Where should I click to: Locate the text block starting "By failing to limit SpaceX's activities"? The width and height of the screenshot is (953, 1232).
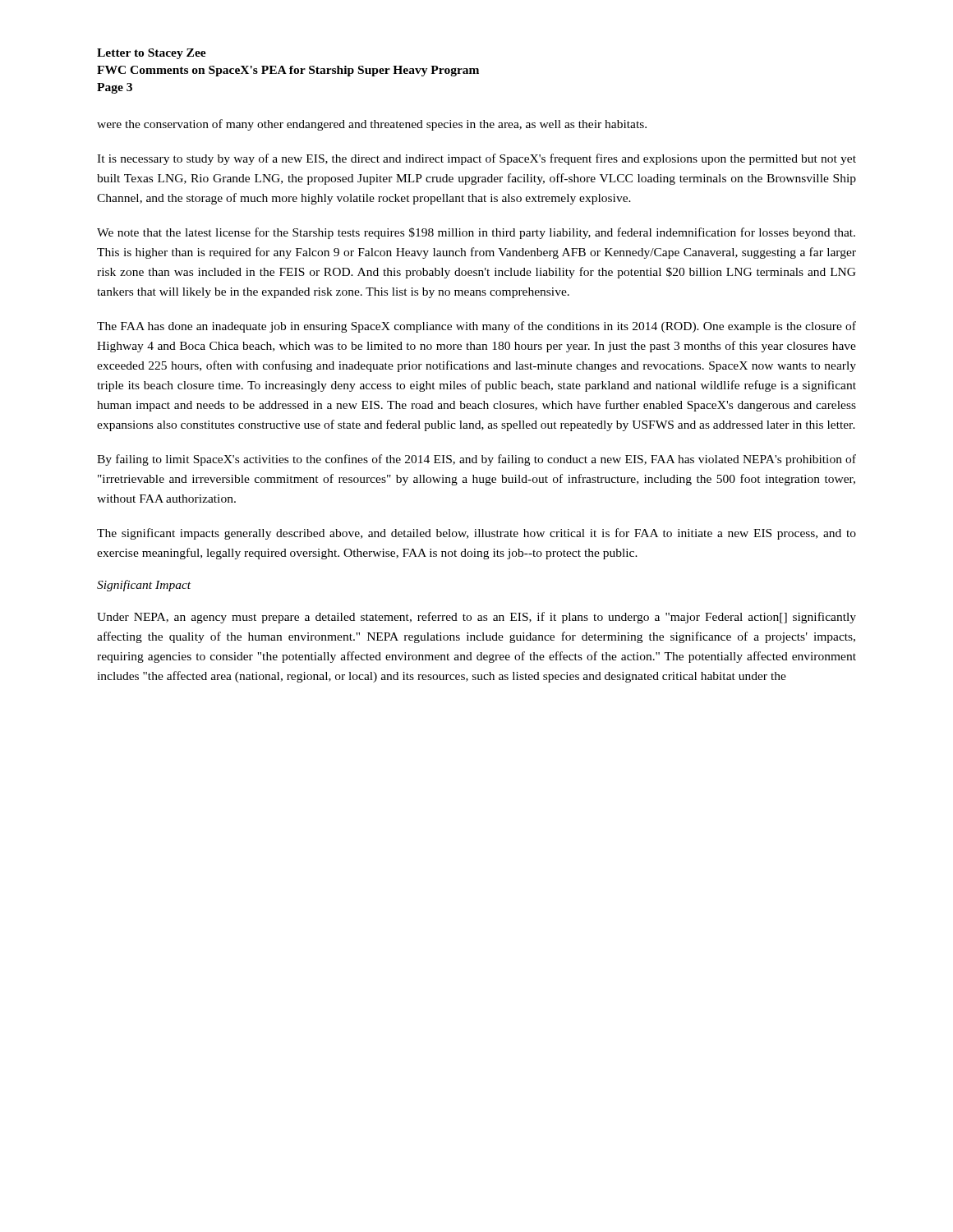pos(476,478)
